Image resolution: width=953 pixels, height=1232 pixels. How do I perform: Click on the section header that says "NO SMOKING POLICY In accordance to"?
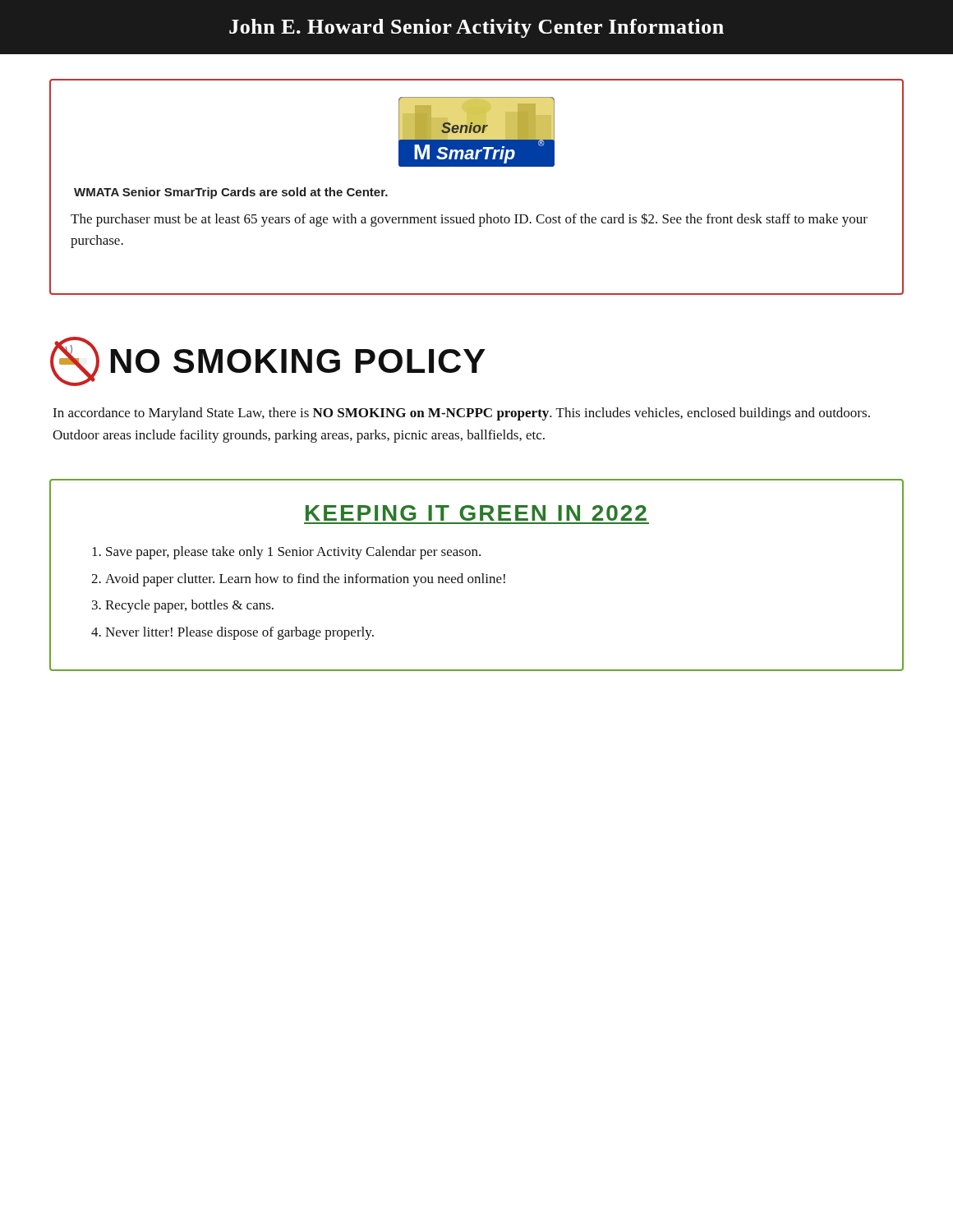[x=268, y=361]
